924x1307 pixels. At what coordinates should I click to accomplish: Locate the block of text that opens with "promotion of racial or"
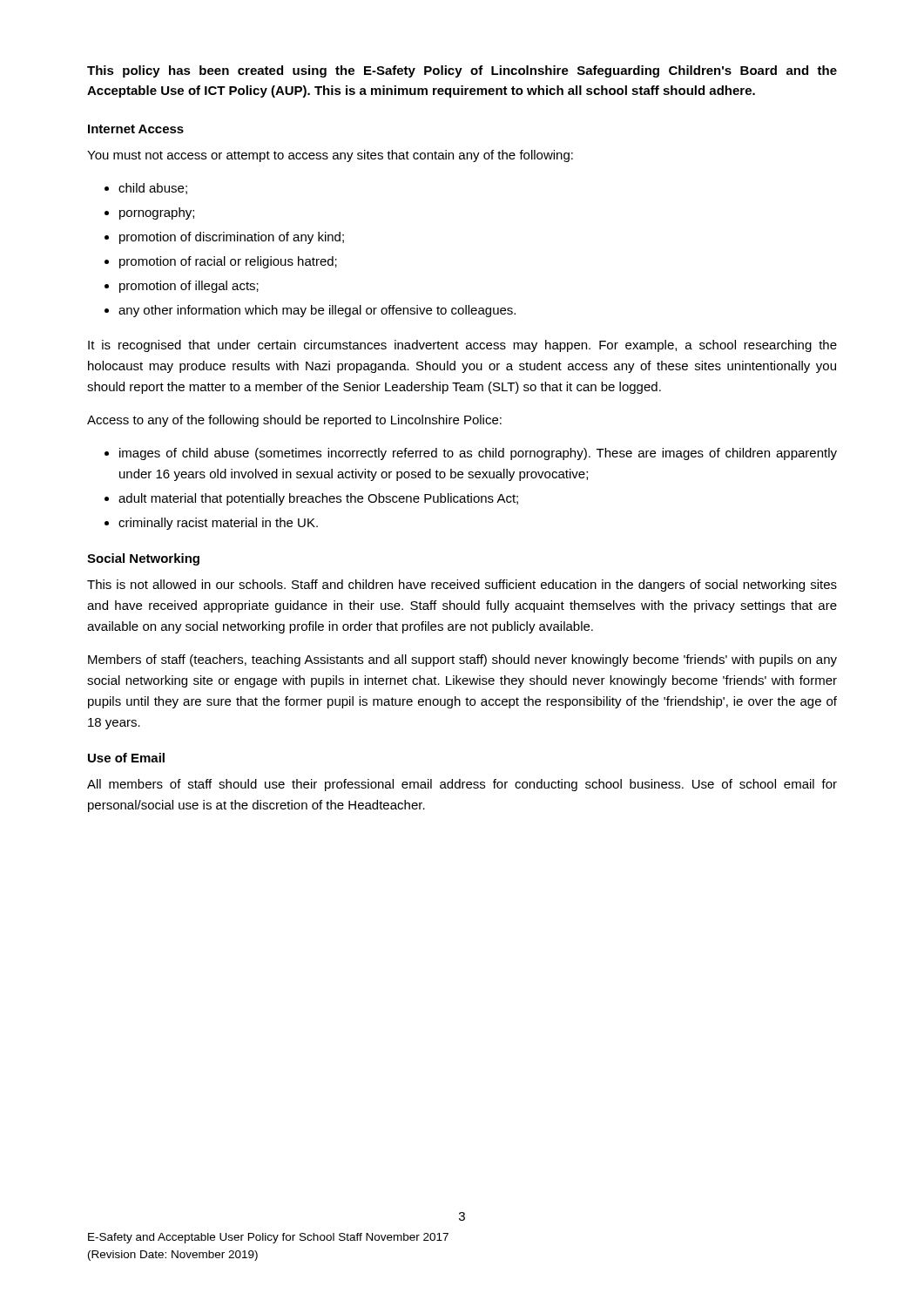(x=221, y=262)
